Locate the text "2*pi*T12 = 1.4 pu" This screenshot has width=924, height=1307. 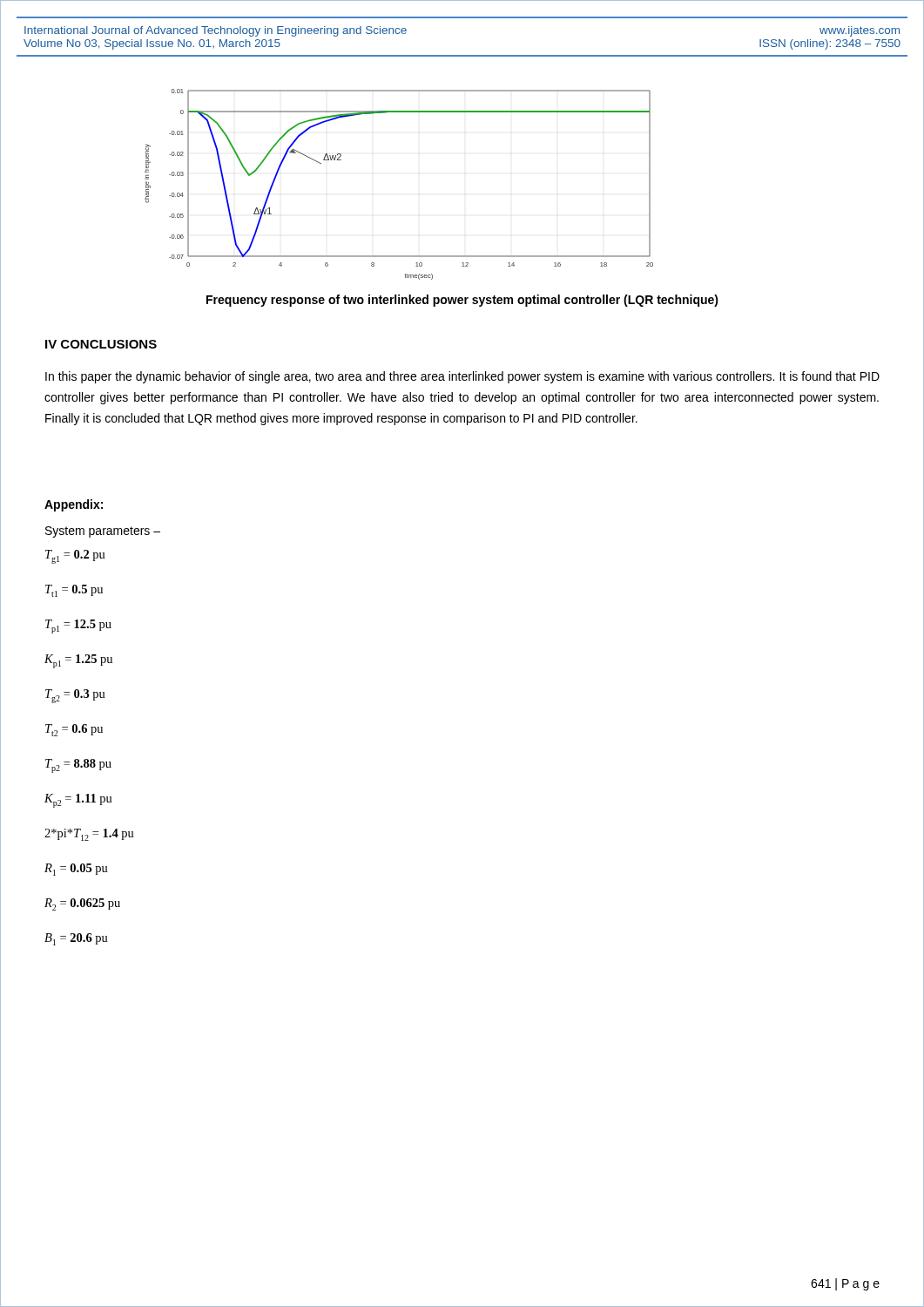(x=89, y=835)
